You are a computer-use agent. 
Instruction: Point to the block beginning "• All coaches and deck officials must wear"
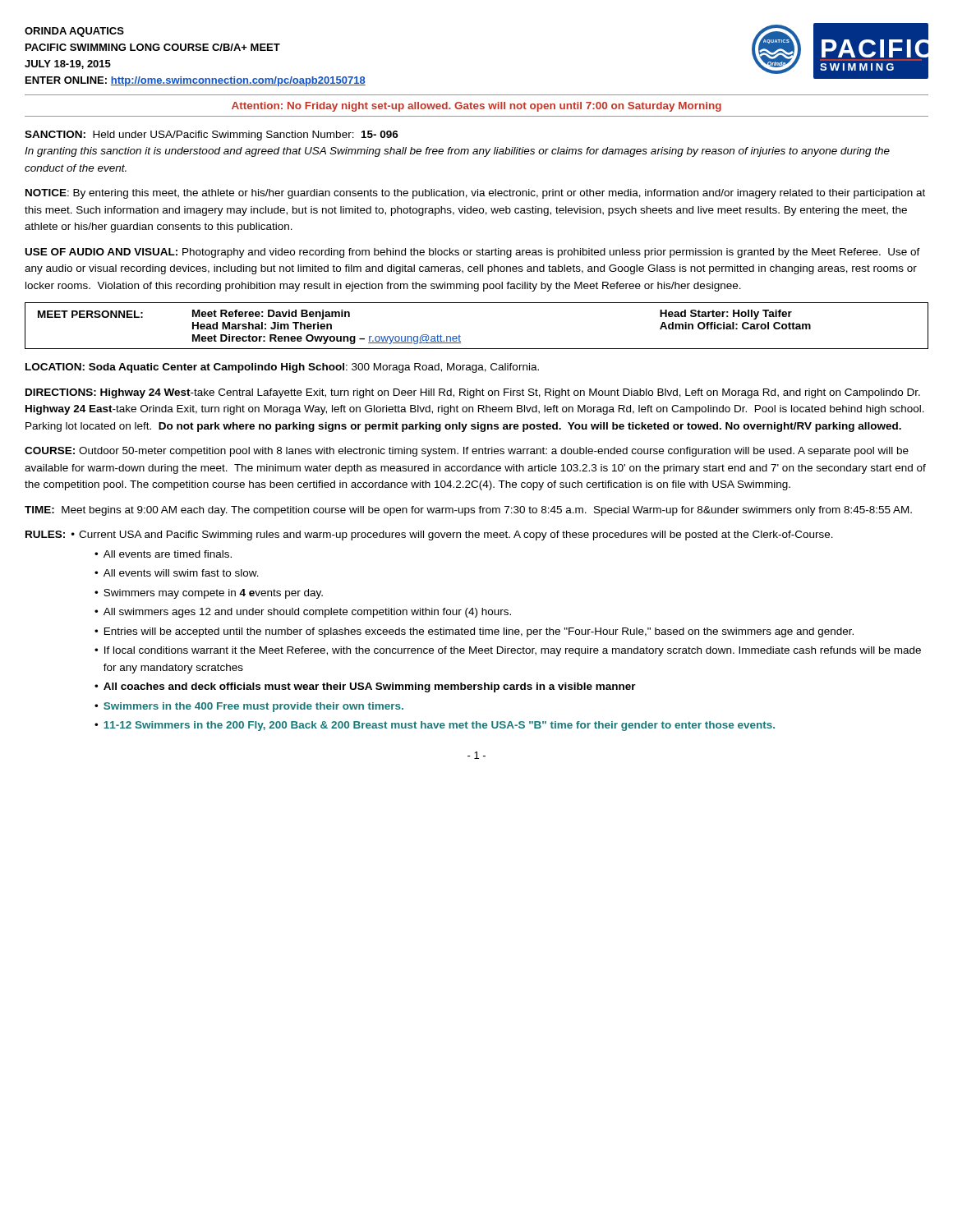[x=365, y=687]
